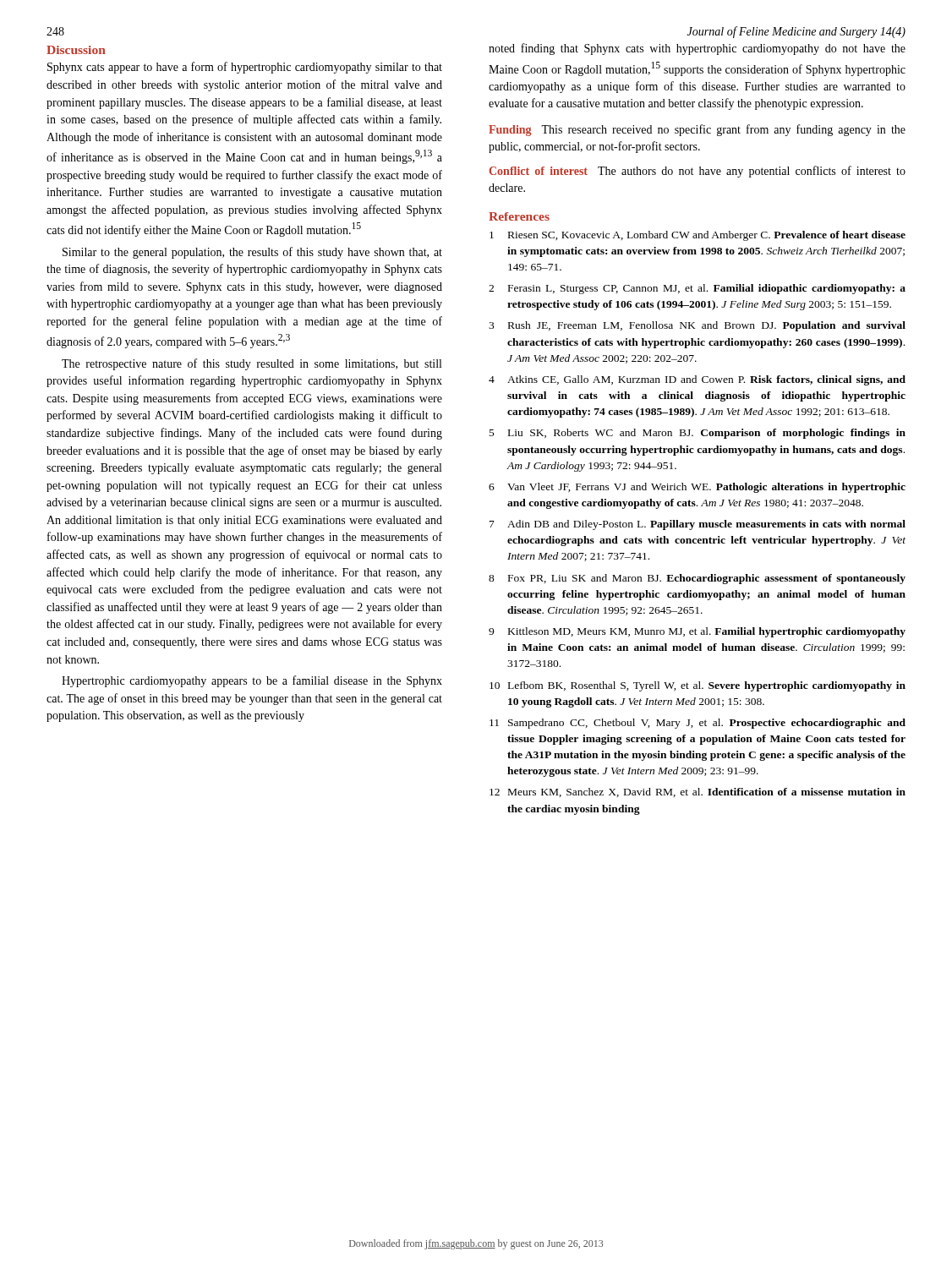This screenshot has height=1268, width=952.
Task: Click on the text starting "2 Ferasin L, Sturgess CP, Cannon"
Action: [x=697, y=296]
